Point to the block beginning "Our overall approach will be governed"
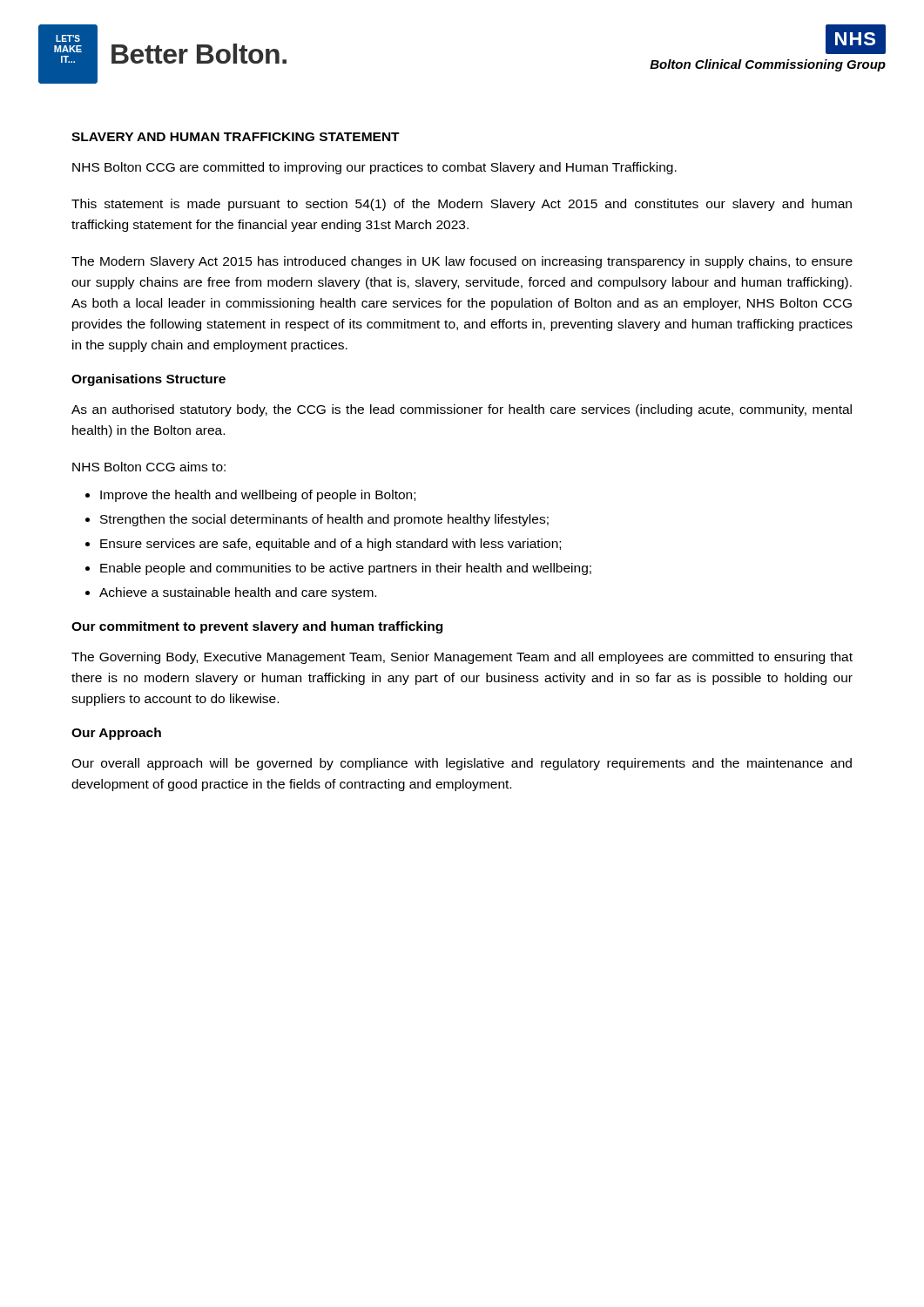 coord(462,774)
